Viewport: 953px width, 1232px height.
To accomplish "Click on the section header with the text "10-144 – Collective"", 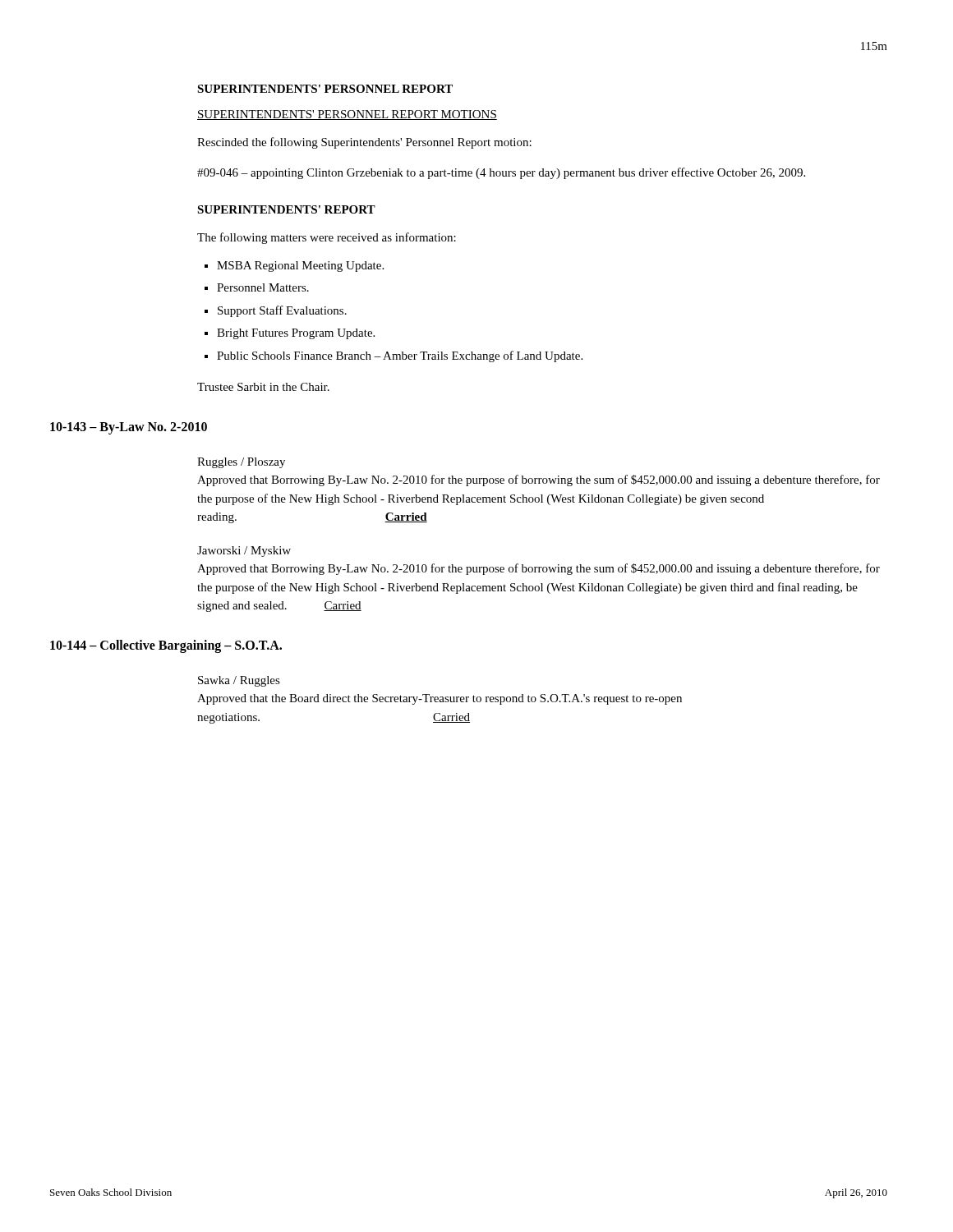I will click(x=166, y=645).
